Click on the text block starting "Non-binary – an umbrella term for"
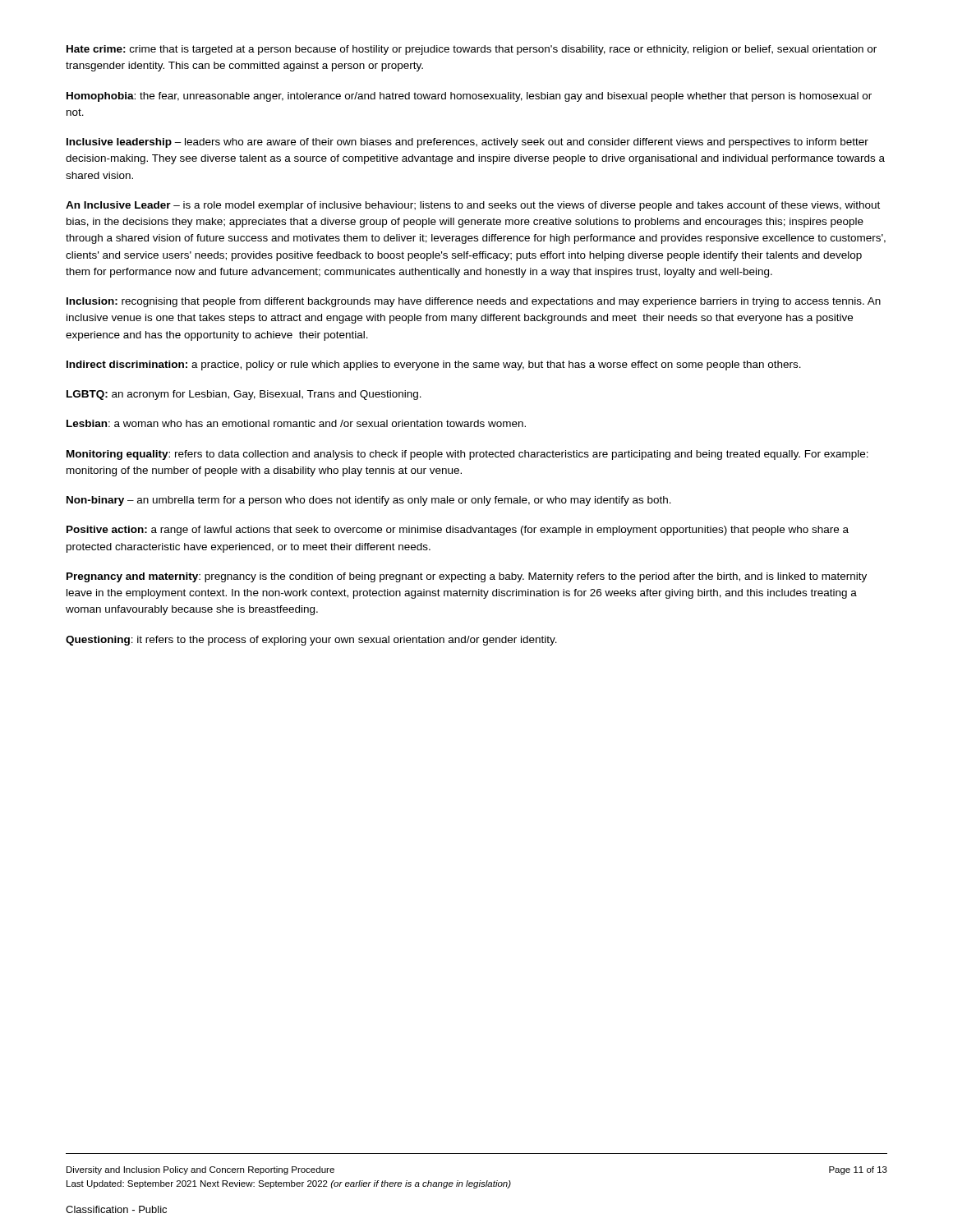Viewport: 953px width, 1232px height. tap(369, 500)
